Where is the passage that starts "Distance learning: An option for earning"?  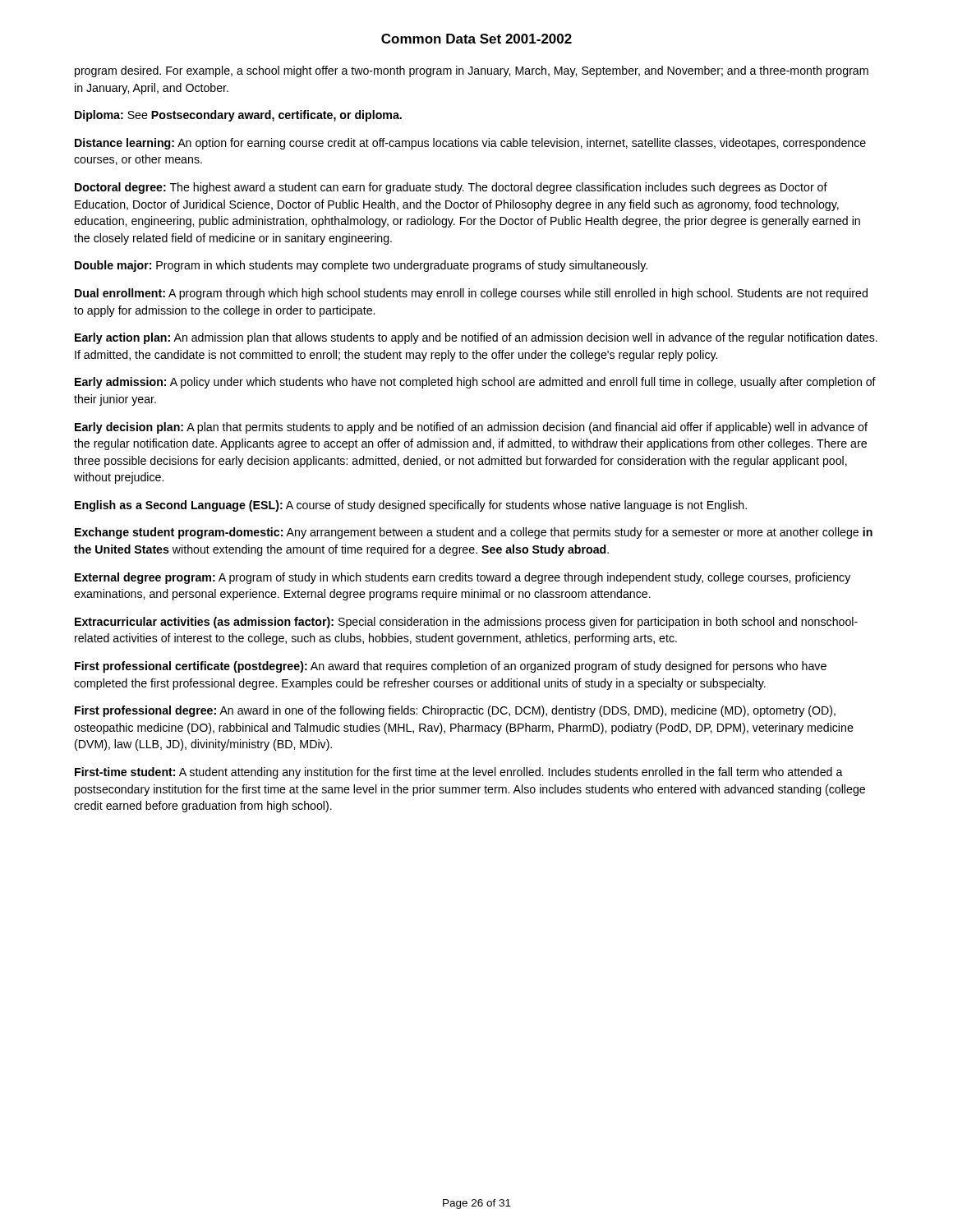470,151
